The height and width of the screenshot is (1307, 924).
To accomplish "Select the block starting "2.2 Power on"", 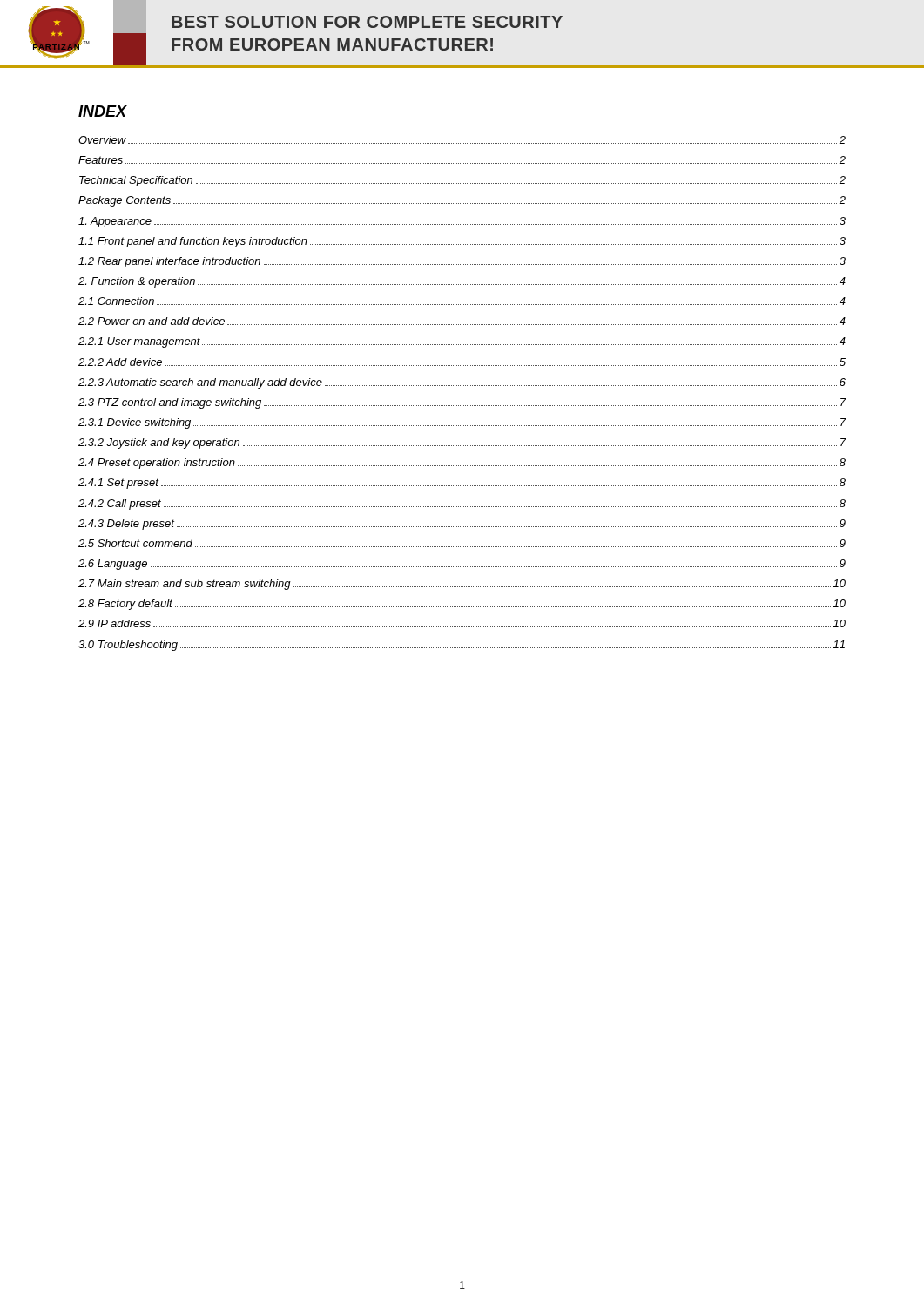I will coord(462,322).
